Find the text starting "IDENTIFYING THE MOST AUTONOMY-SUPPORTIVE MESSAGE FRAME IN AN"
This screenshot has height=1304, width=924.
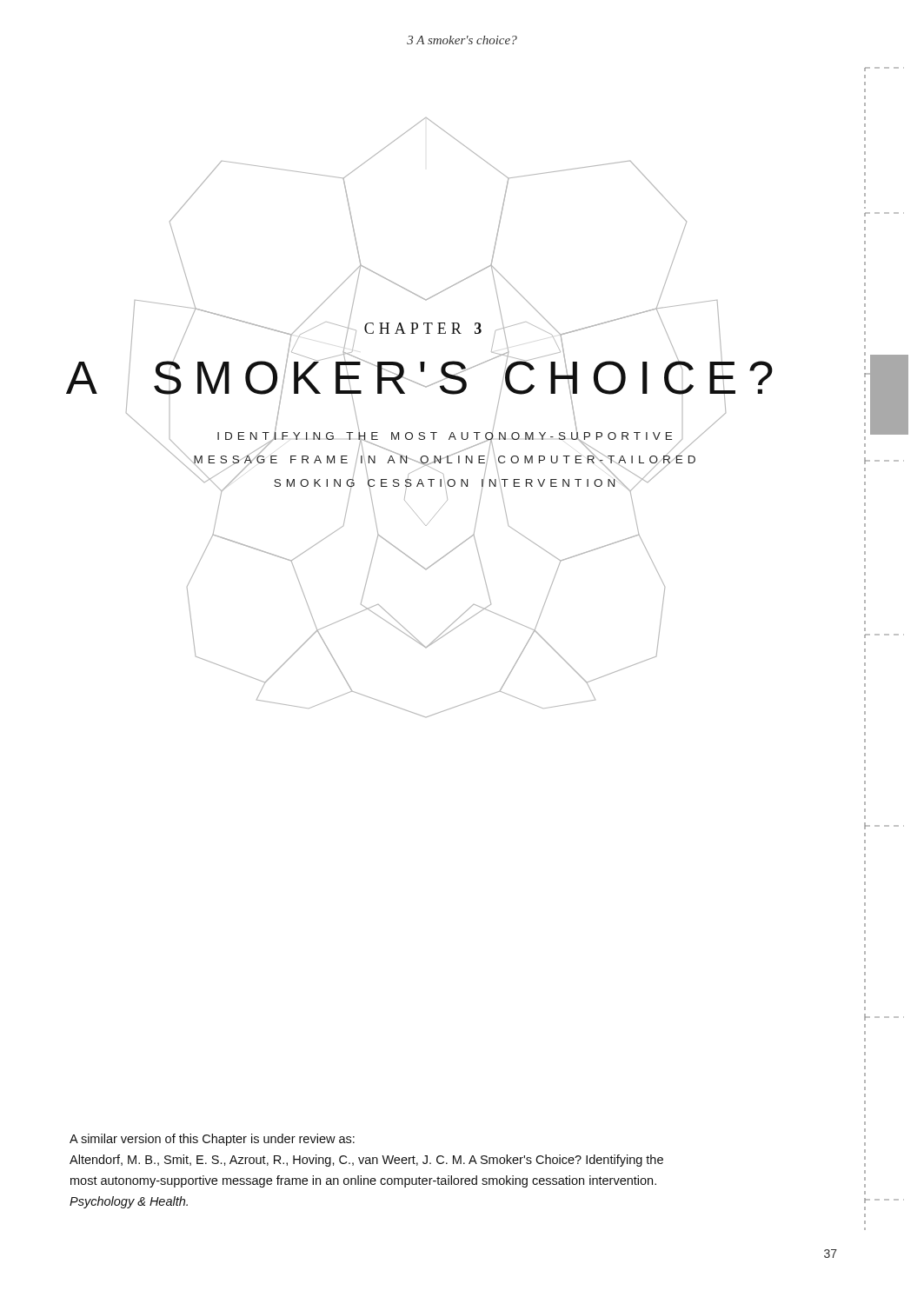[x=447, y=459]
